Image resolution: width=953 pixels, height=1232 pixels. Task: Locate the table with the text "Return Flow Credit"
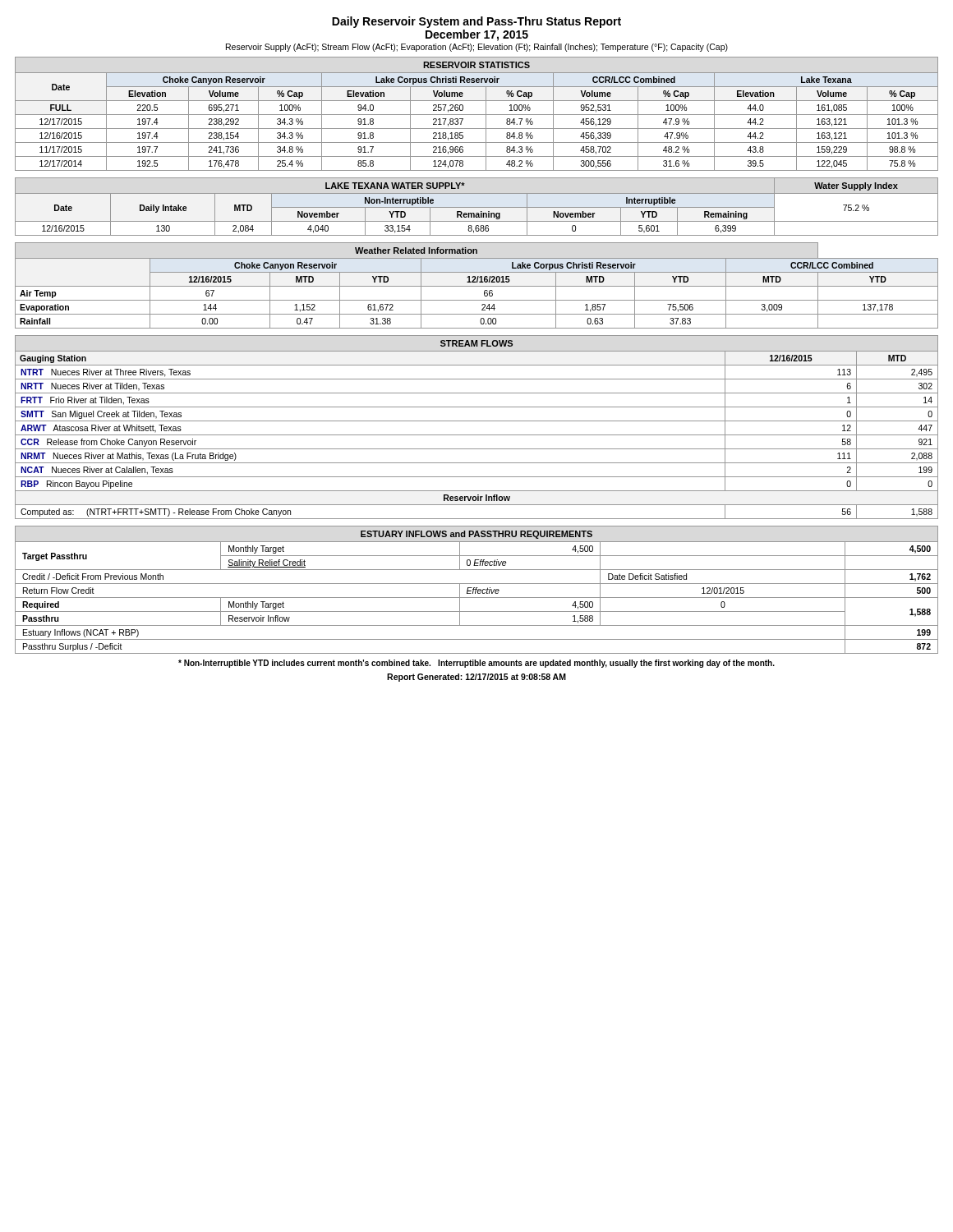pos(476,590)
